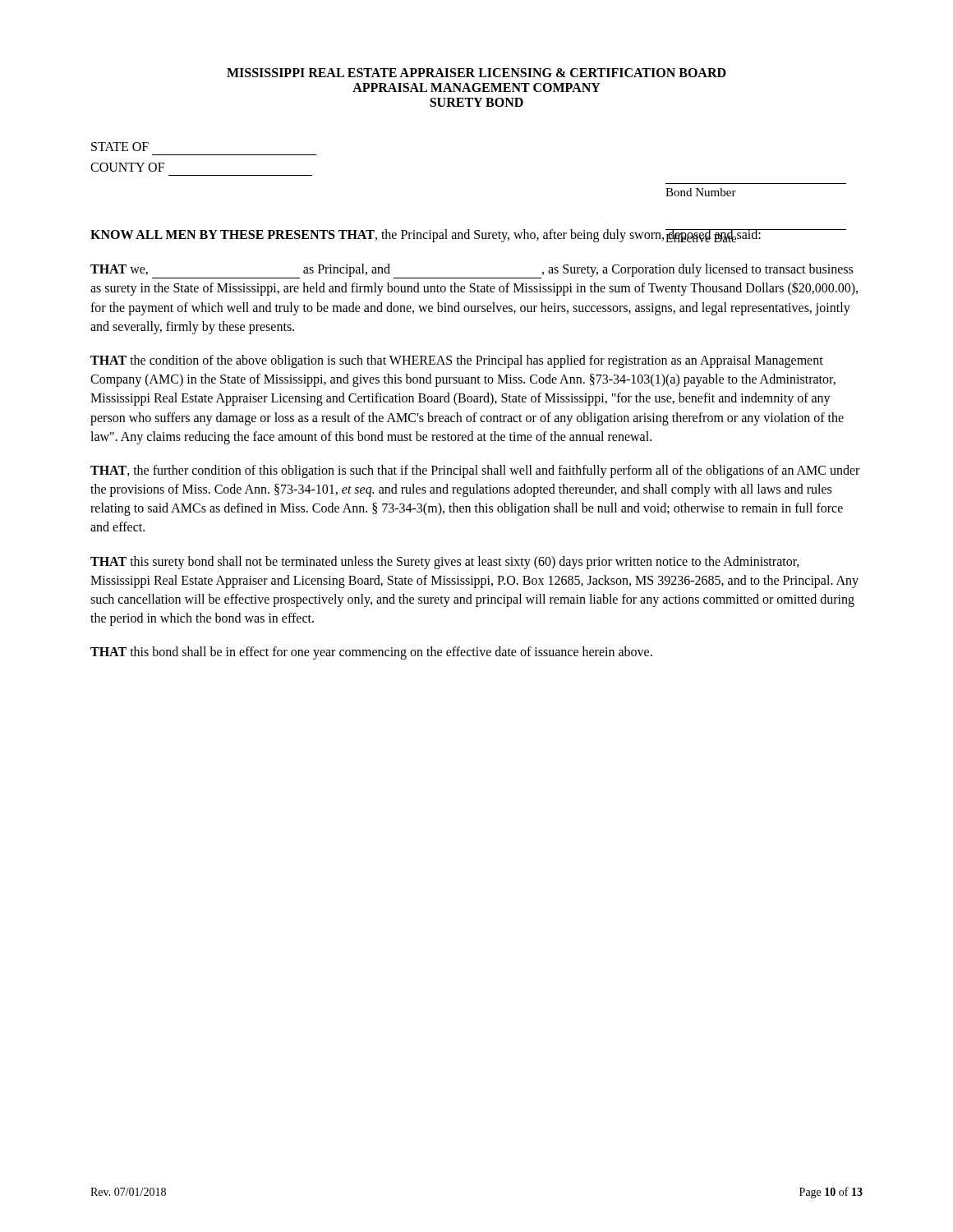Navigate to the text starting "Bond Number Effective"
This screenshot has width=953, height=1232.
click(701, 192)
